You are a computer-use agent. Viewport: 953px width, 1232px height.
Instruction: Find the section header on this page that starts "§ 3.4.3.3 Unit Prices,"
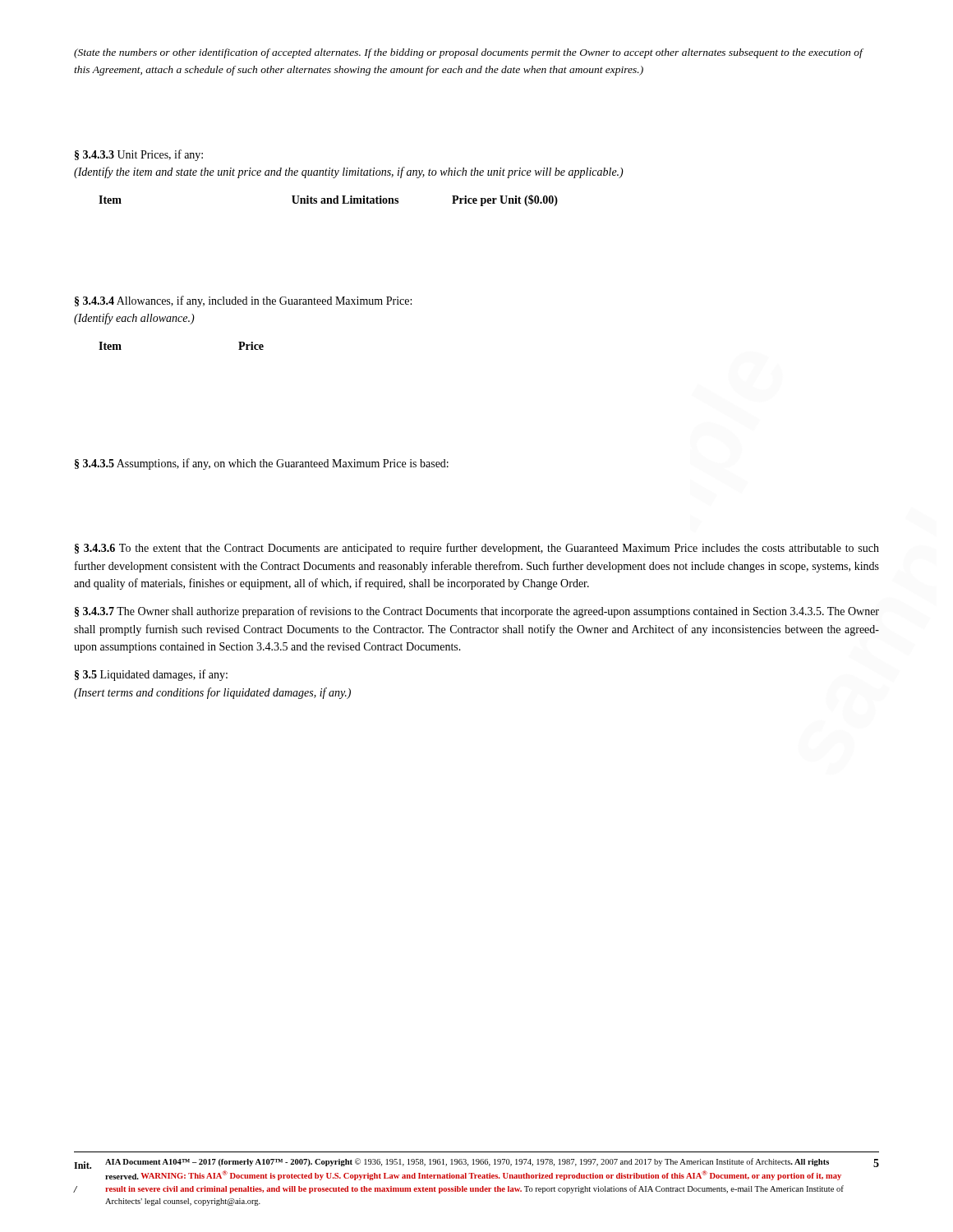349,163
